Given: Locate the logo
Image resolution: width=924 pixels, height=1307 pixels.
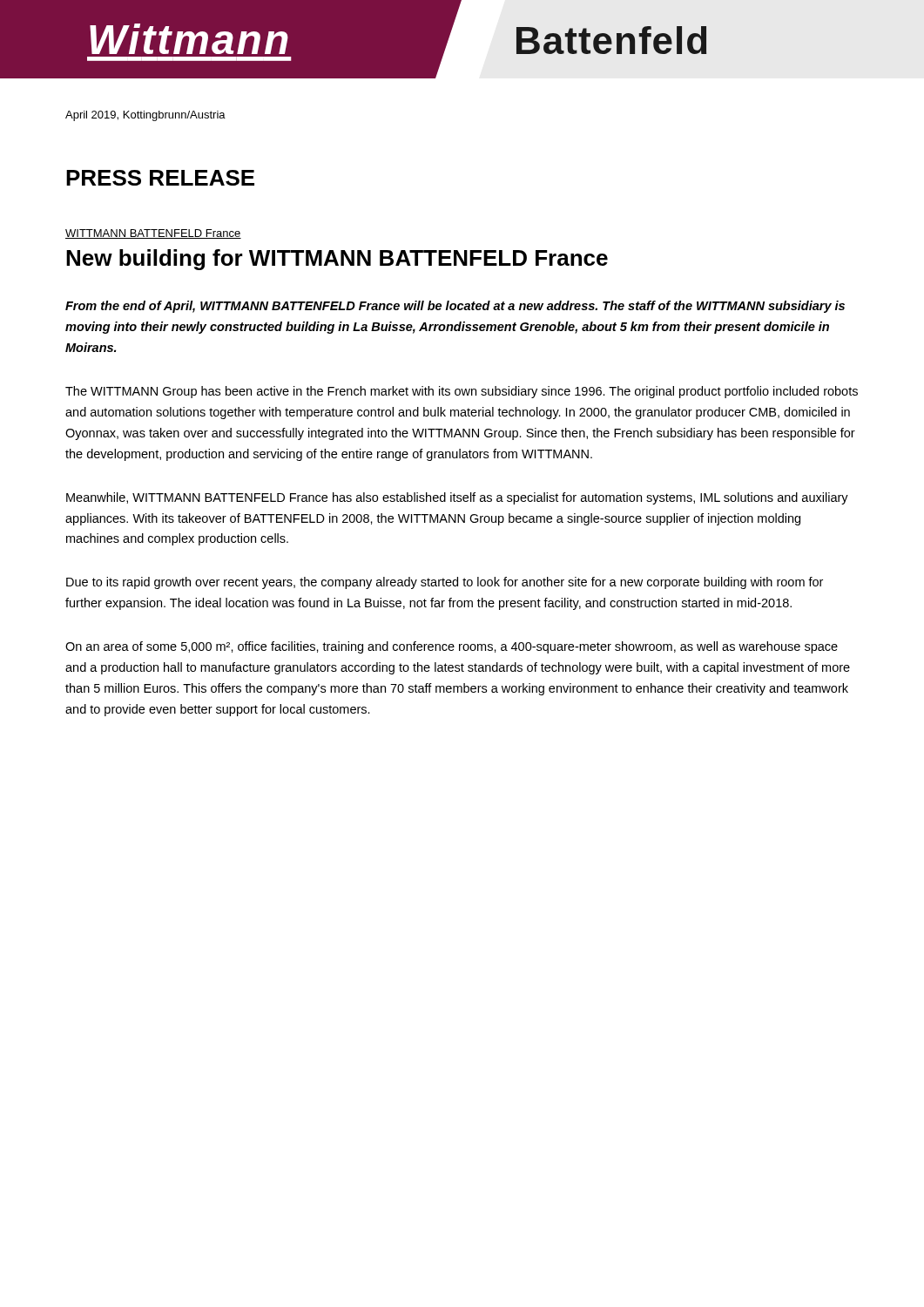Looking at the screenshot, I should pyautogui.click(x=462, y=41).
